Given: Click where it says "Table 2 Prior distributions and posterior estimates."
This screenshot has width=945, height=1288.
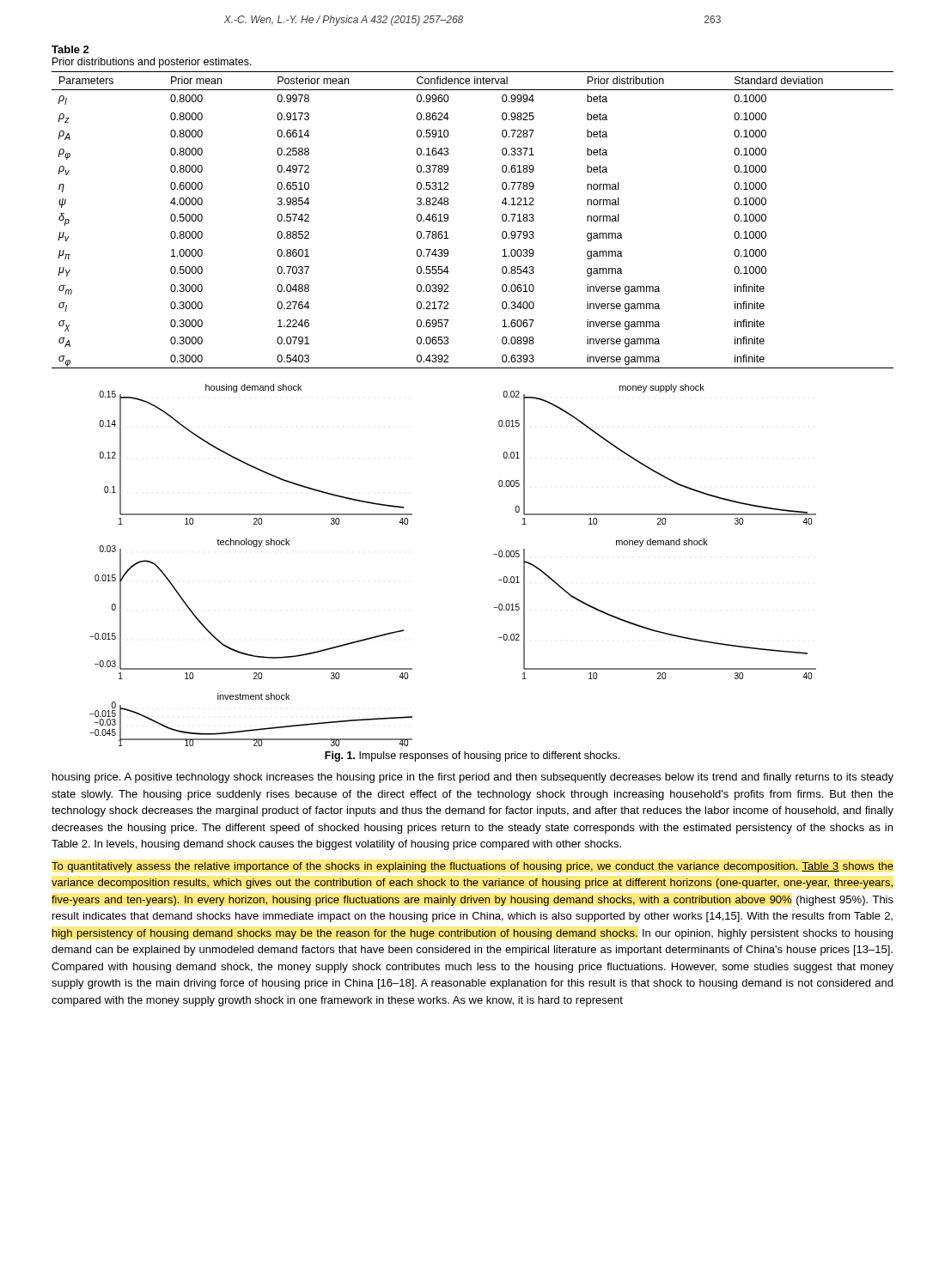Looking at the screenshot, I should click(70, 49).
